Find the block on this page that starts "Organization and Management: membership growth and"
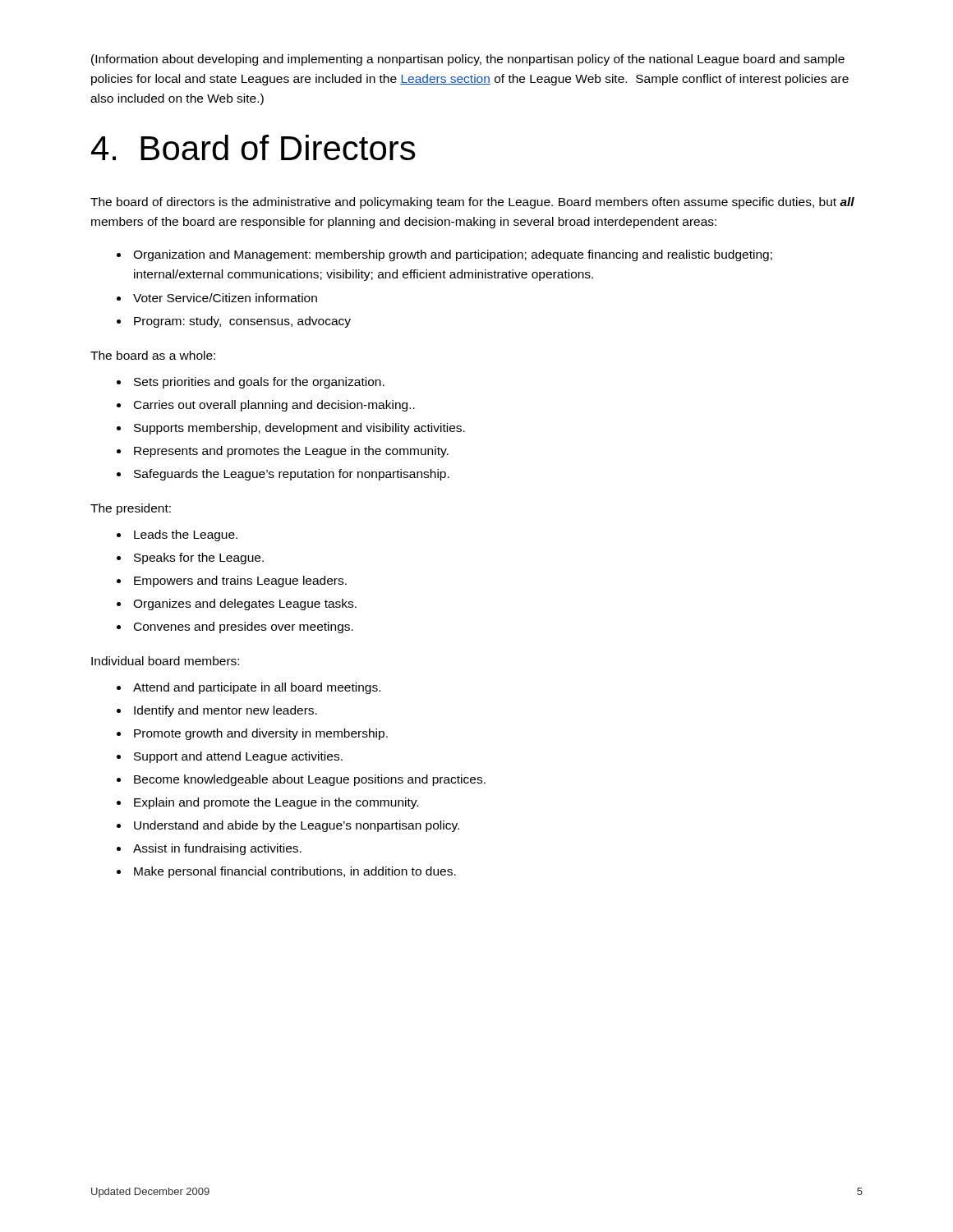 click(476, 288)
